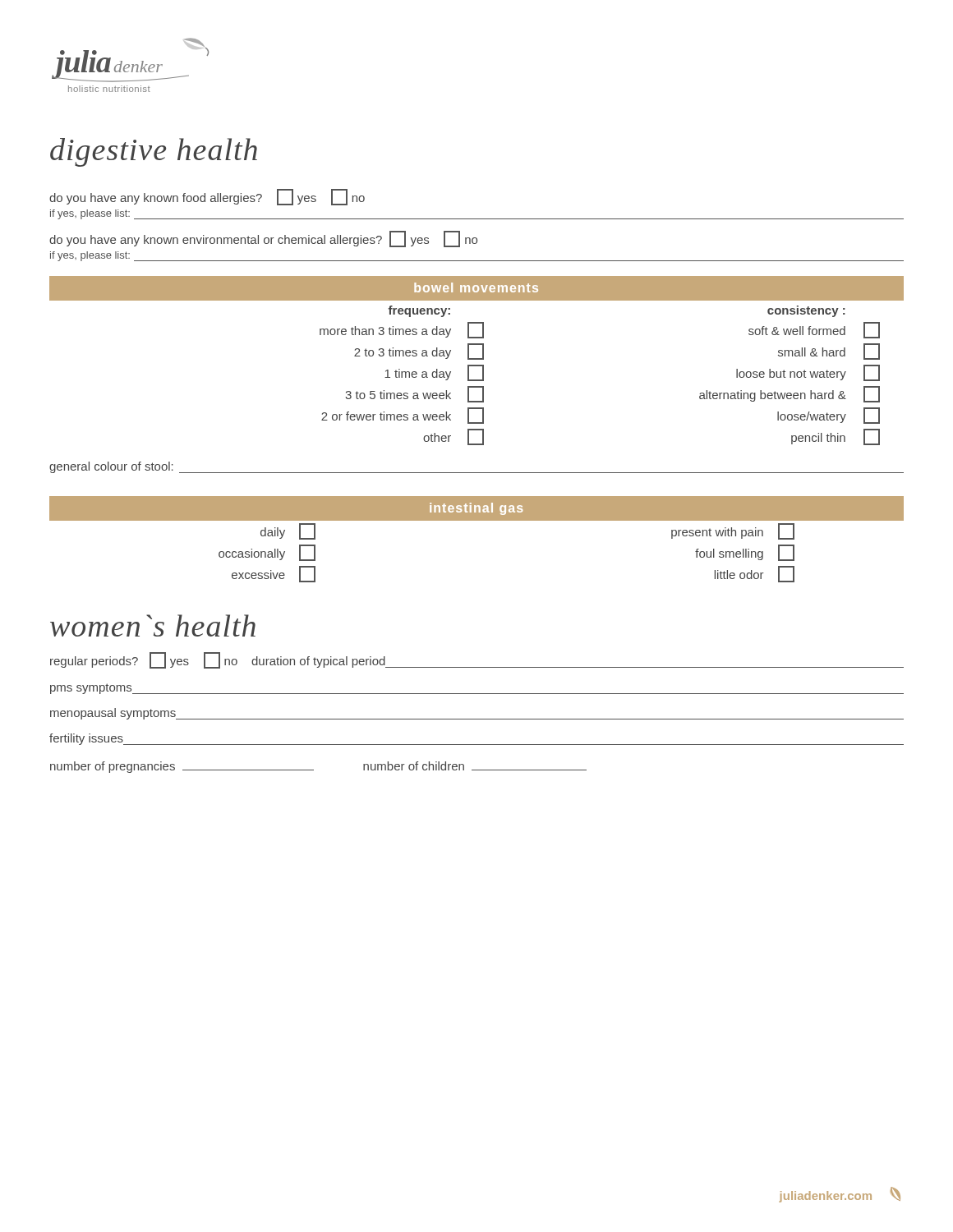This screenshot has height=1232, width=953.
Task: Find the table that mentions "foul smelling"
Action: (476, 553)
